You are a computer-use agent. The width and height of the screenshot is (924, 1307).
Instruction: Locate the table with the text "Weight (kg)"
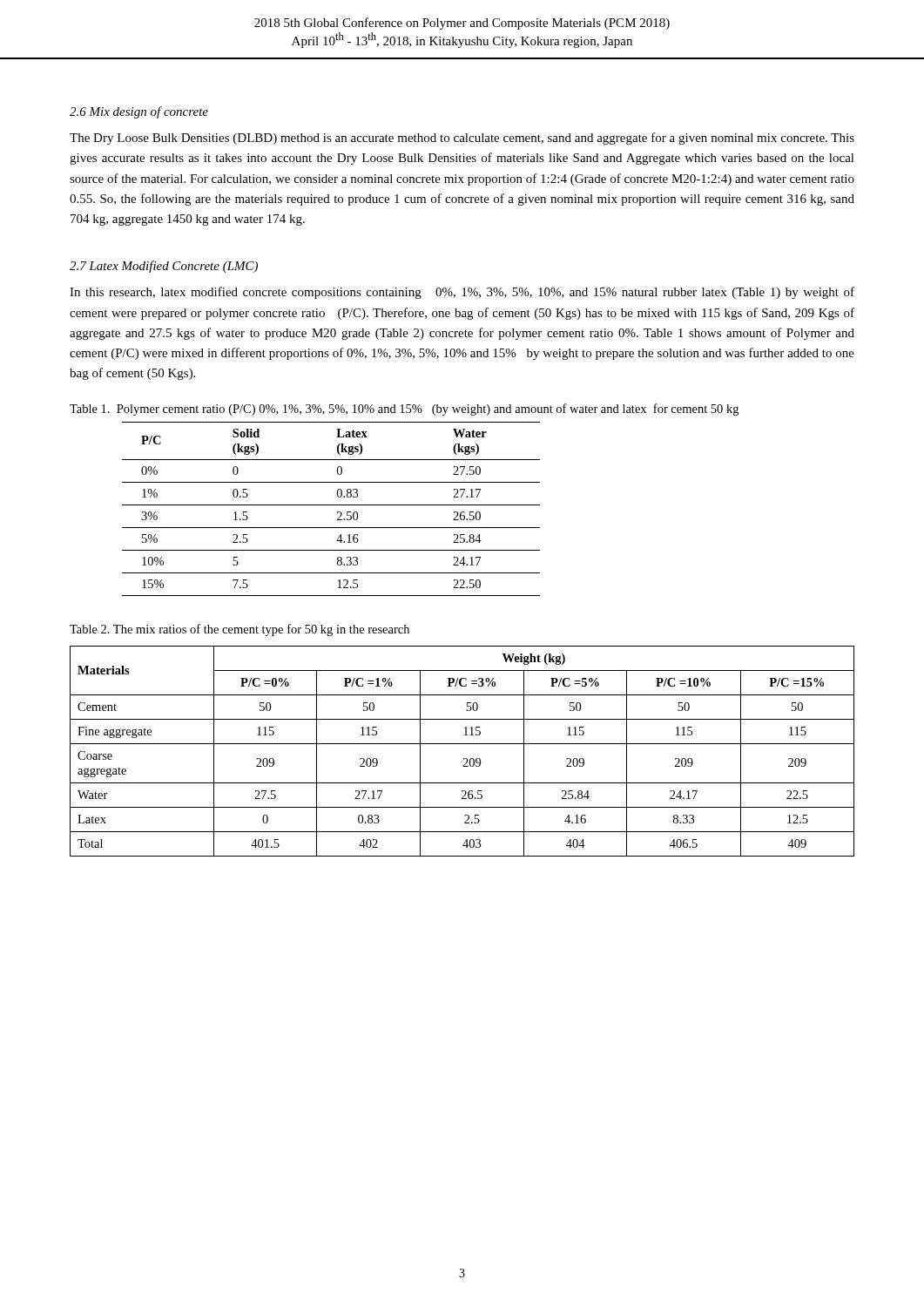pyautogui.click(x=462, y=751)
